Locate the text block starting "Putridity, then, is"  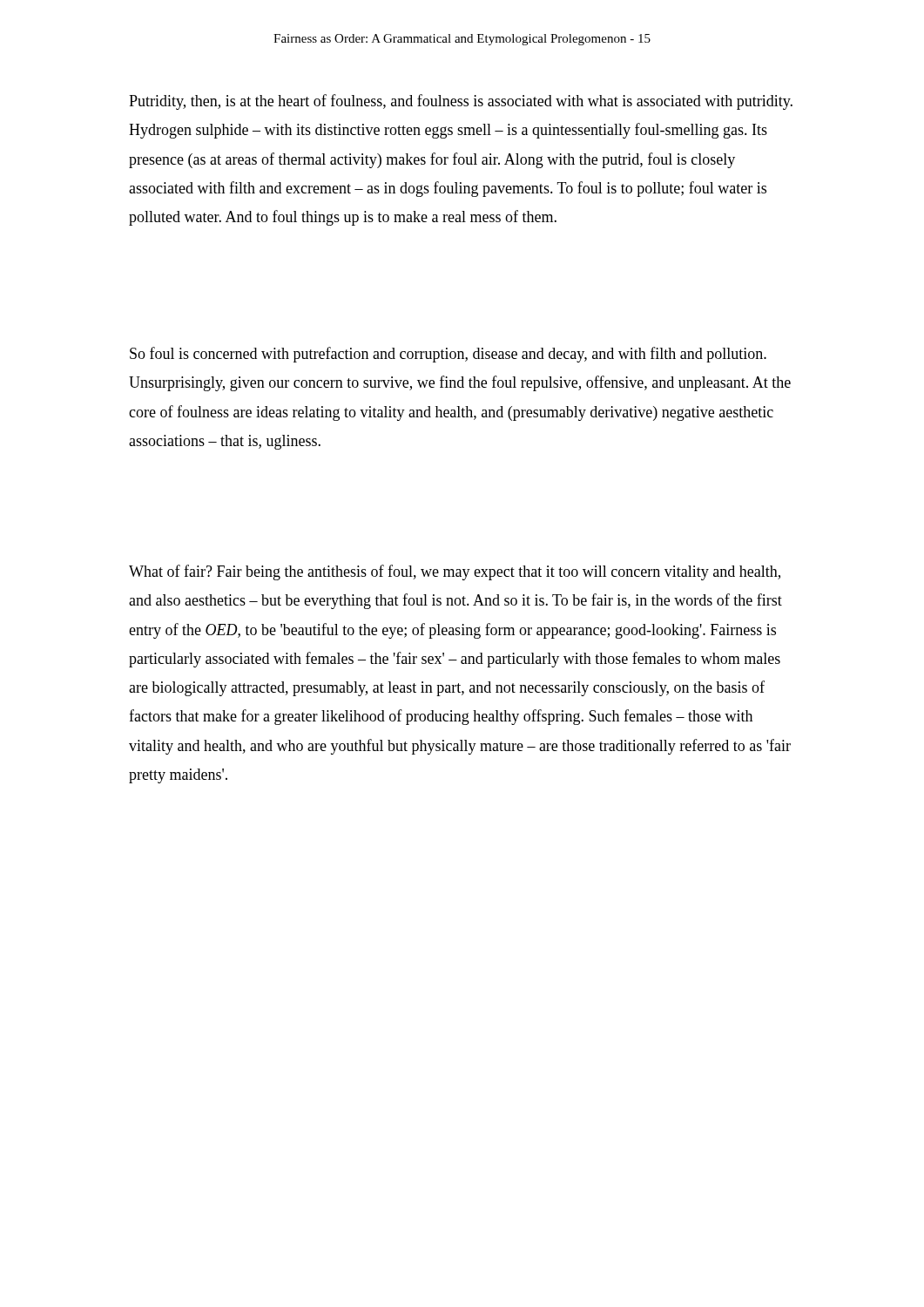(x=461, y=159)
